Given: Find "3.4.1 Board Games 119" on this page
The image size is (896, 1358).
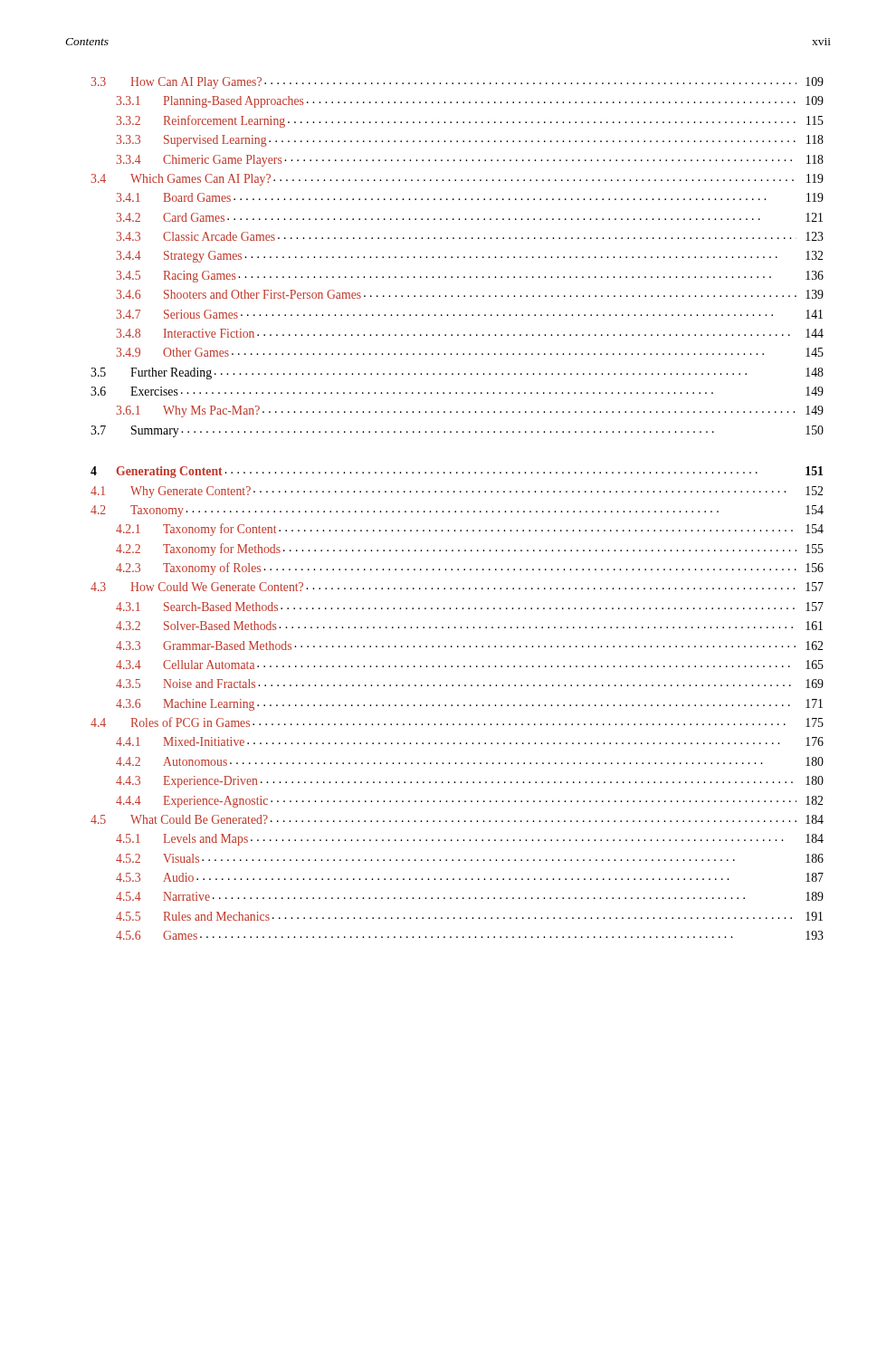Looking at the screenshot, I should coord(470,198).
